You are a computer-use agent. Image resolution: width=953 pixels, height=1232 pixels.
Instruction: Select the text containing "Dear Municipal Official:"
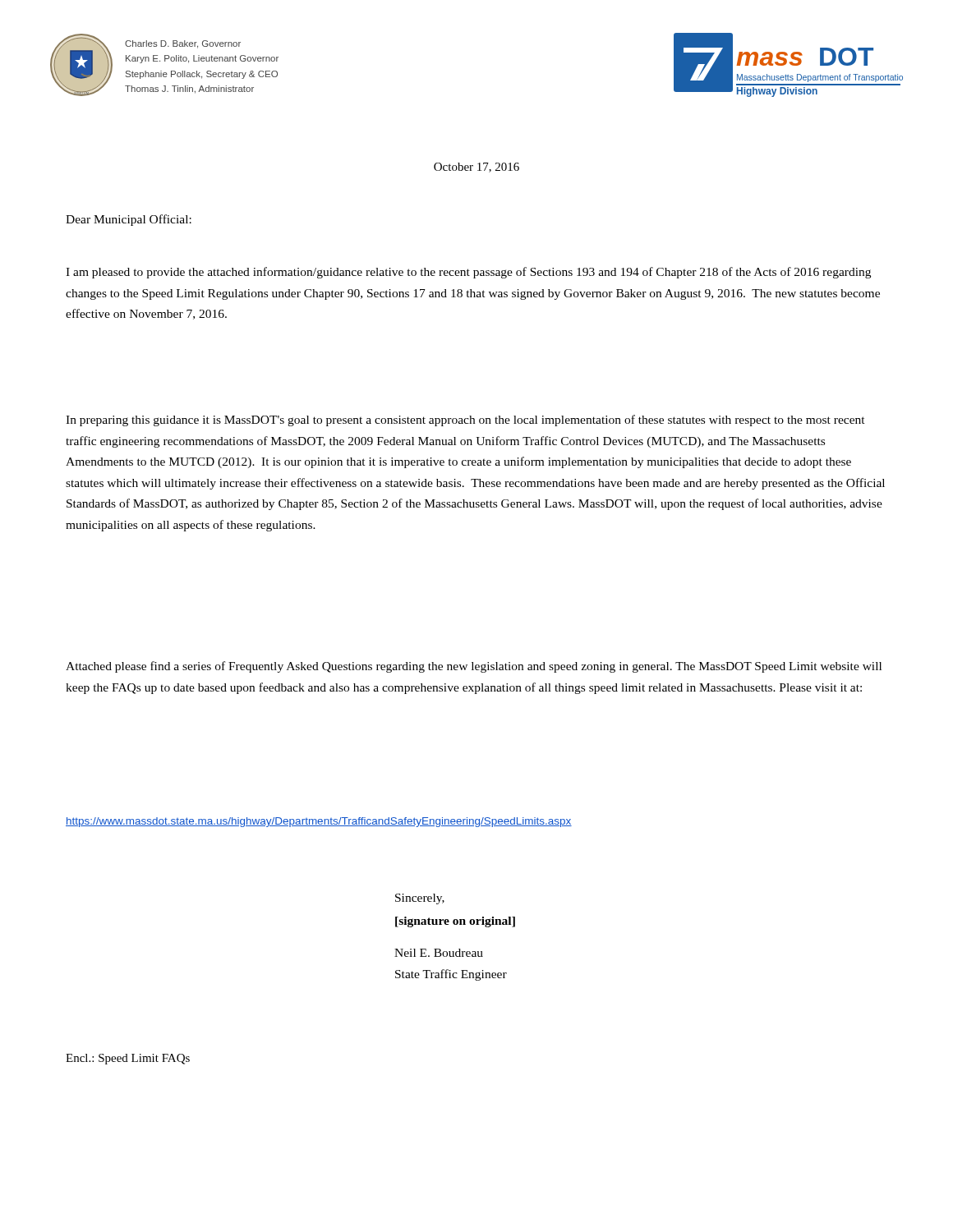(x=129, y=219)
